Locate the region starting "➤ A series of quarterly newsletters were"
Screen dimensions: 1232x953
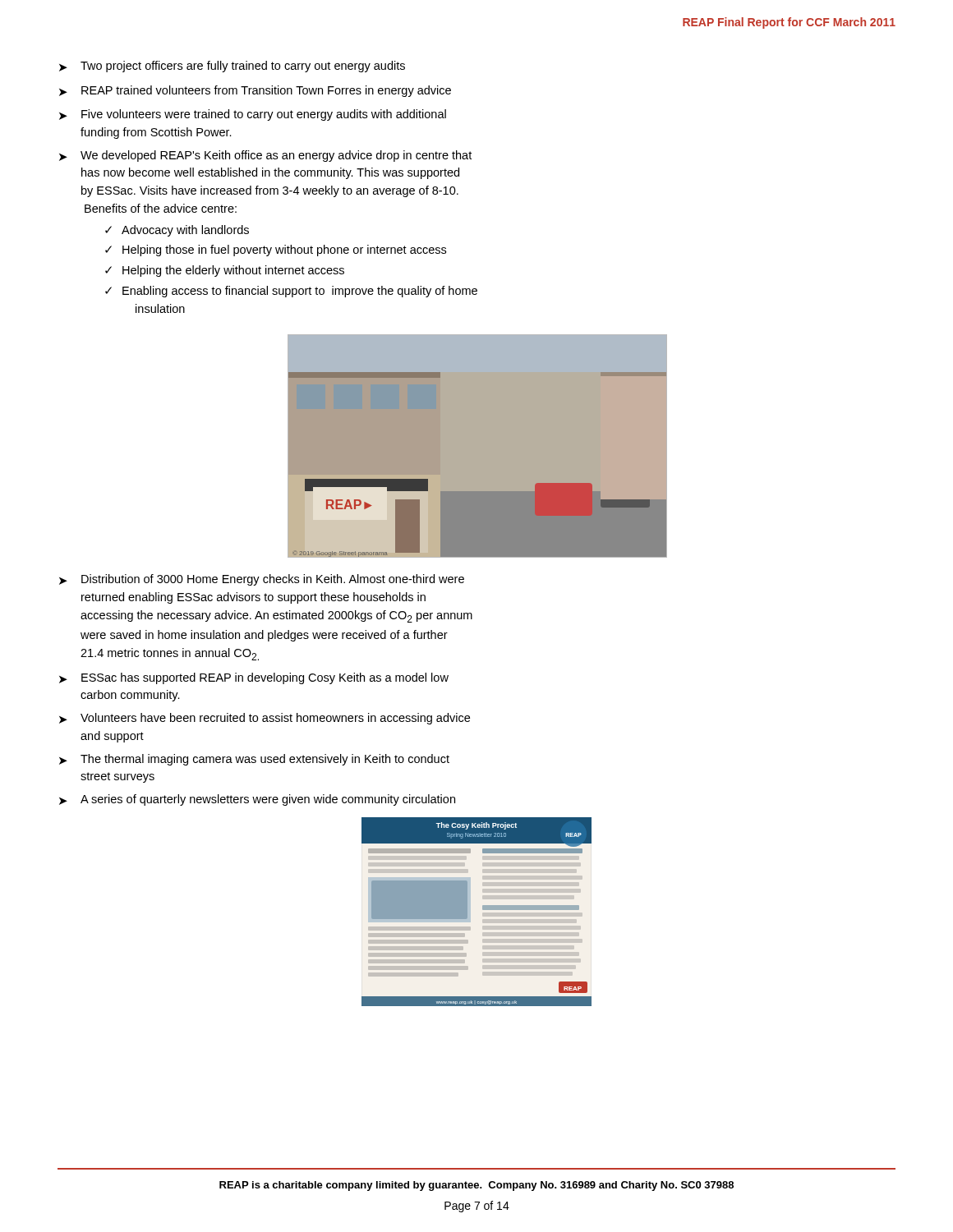click(257, 801)
